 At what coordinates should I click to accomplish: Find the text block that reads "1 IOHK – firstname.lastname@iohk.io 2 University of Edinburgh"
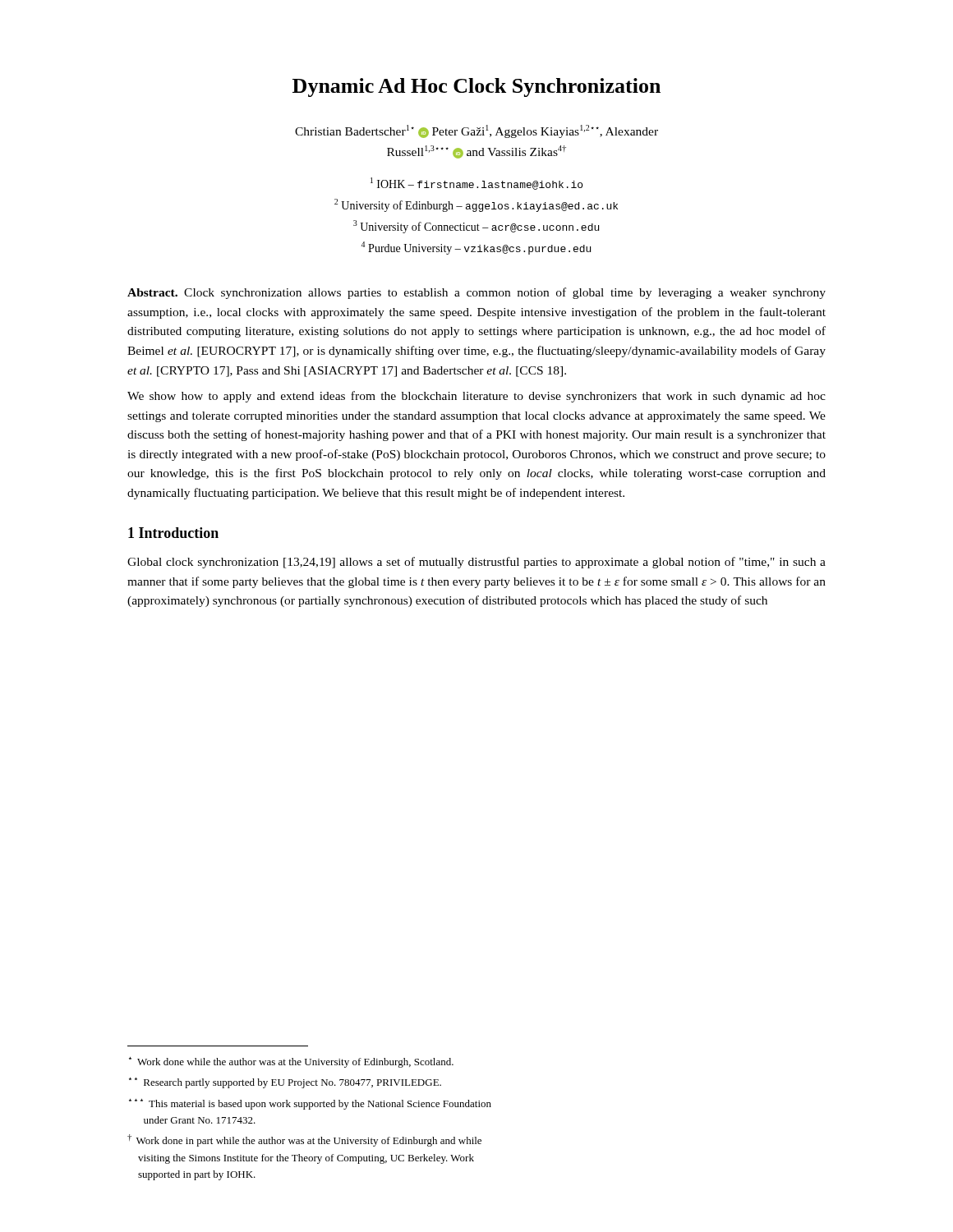[476, 215]
